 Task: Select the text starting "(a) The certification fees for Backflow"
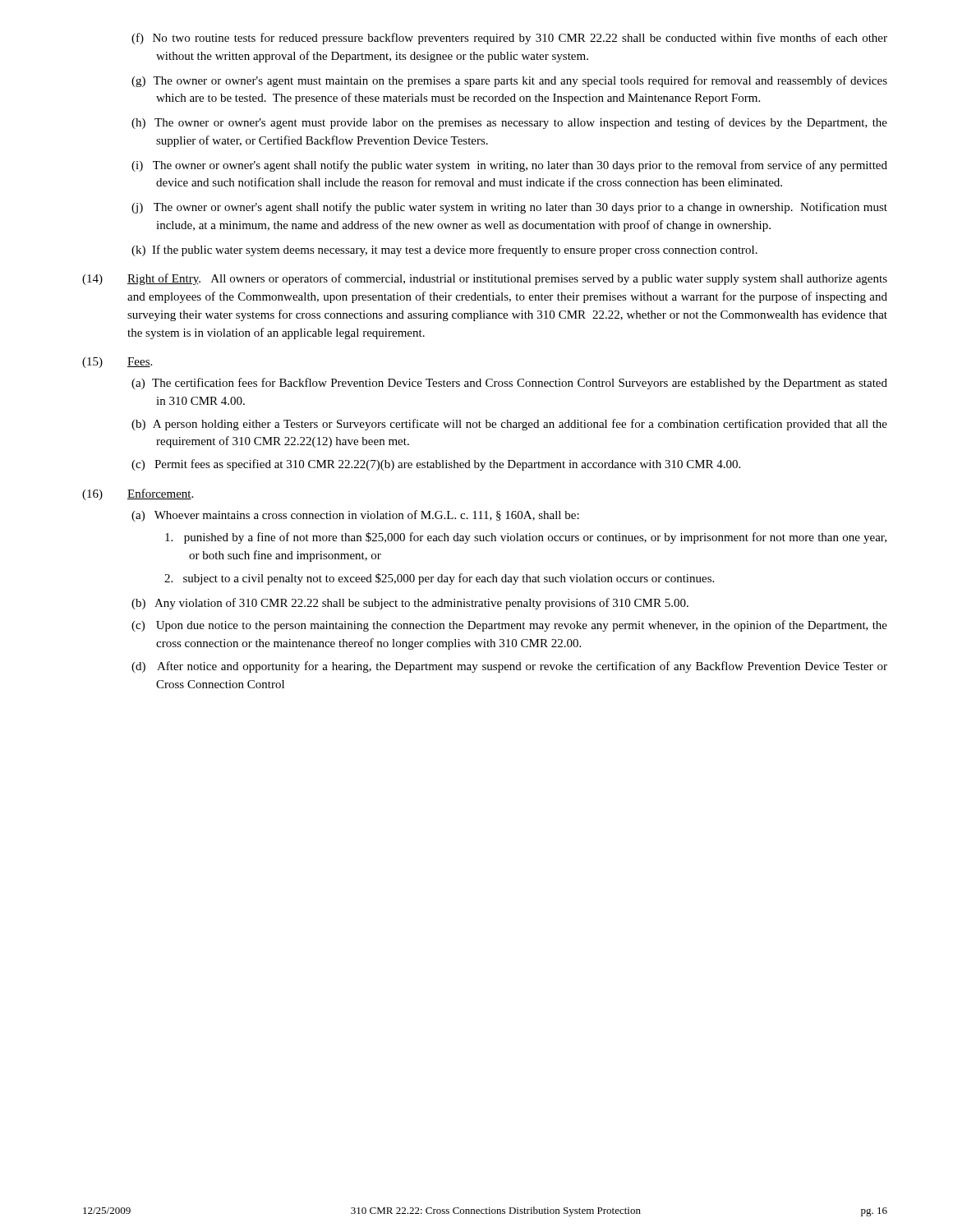pos(509,392)
